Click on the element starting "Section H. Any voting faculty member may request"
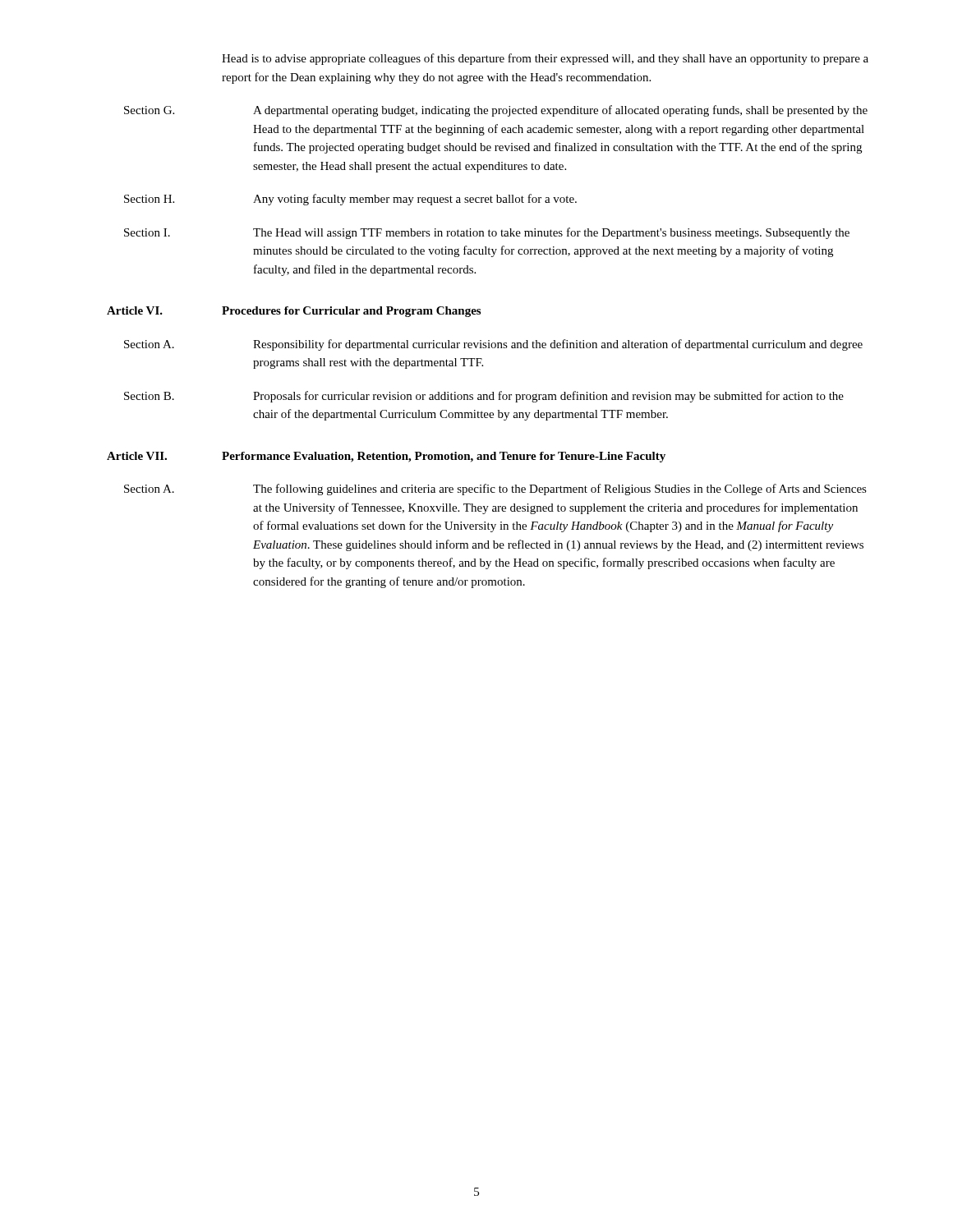The height and width of the screenshot is (1232, 953). coord(489,199)
